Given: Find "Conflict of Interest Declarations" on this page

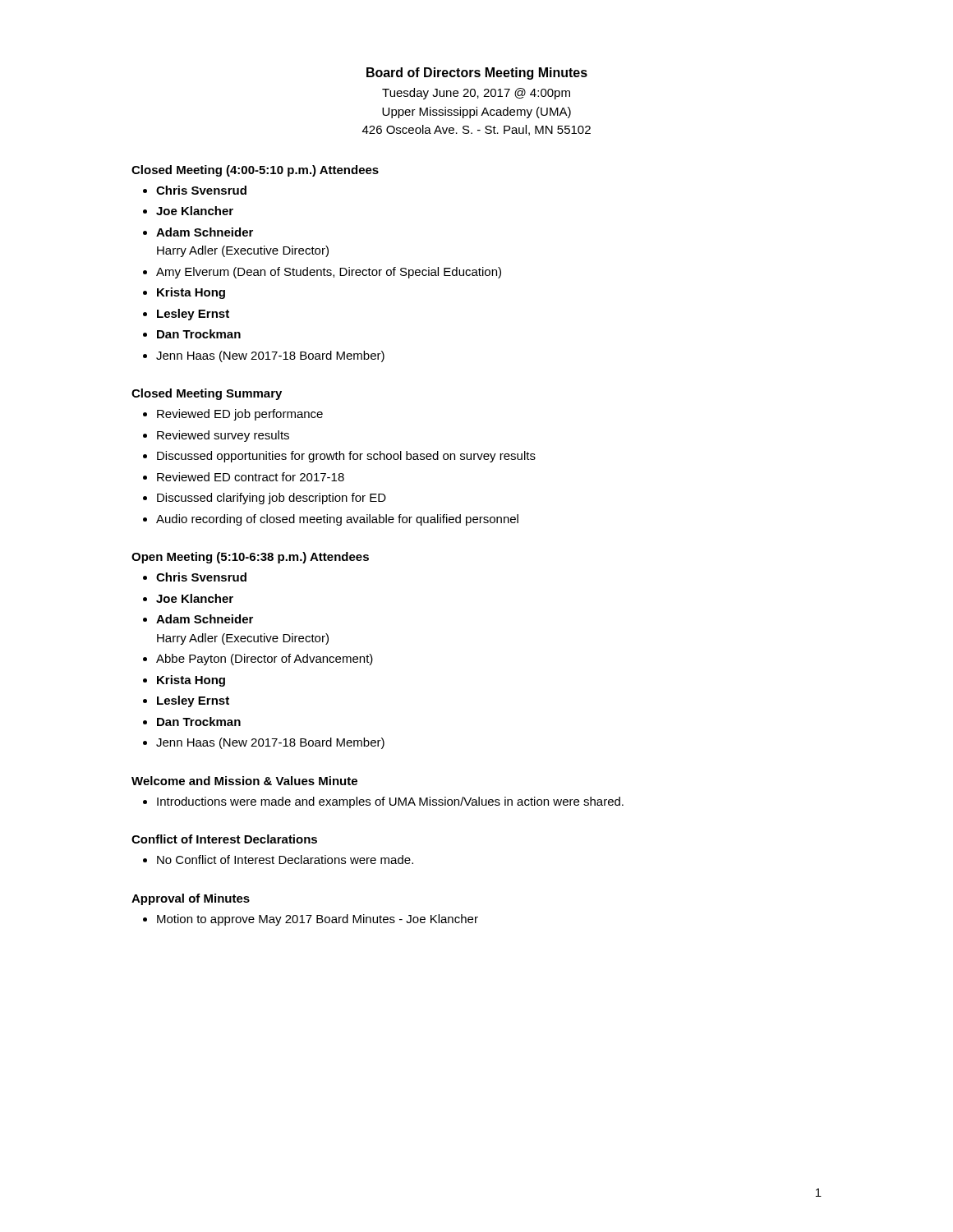Looking at the screenshot, I should pyautogui.click(x=224, y=839).
